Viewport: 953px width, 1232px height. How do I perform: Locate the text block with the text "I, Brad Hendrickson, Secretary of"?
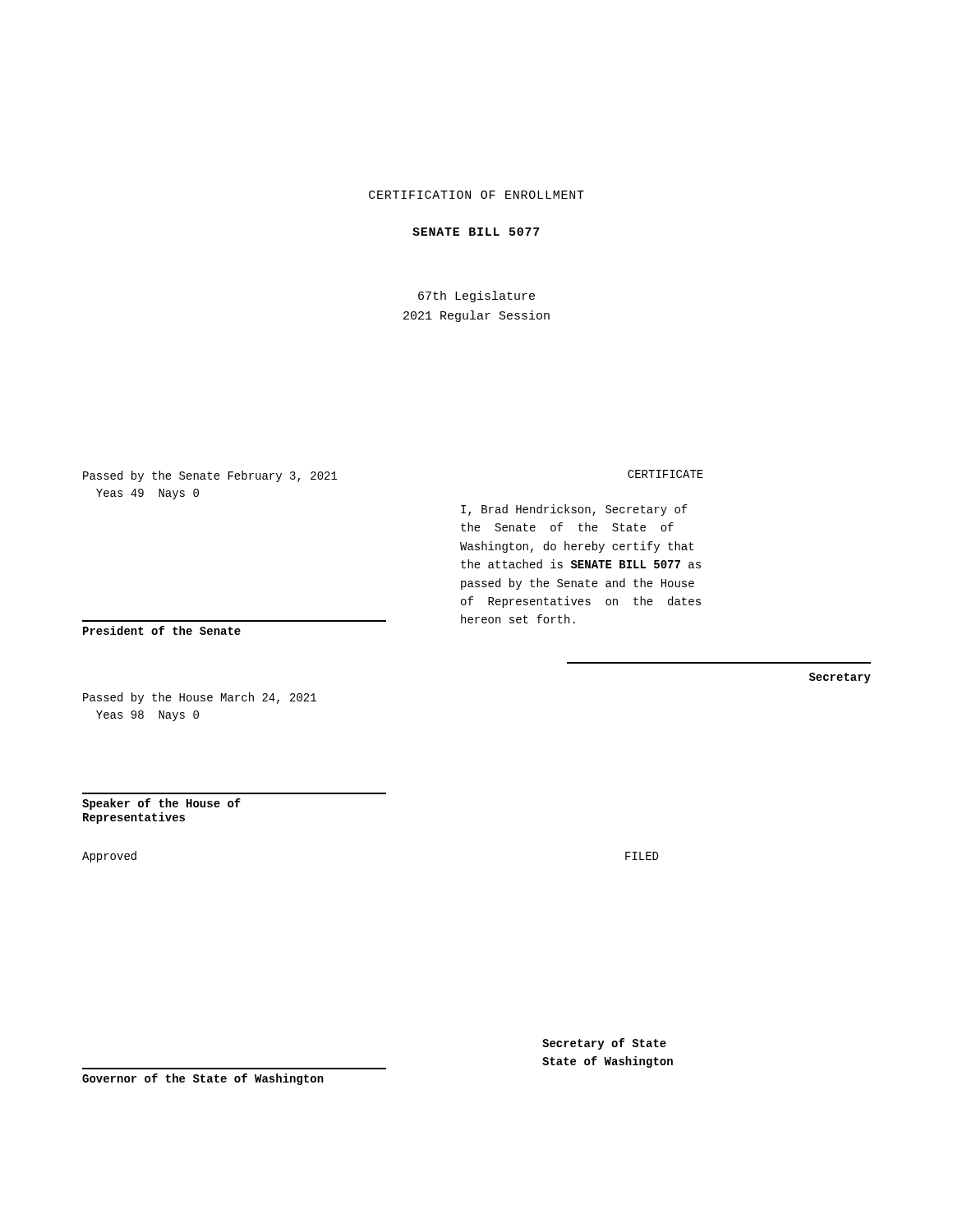[x=581, y=565]
